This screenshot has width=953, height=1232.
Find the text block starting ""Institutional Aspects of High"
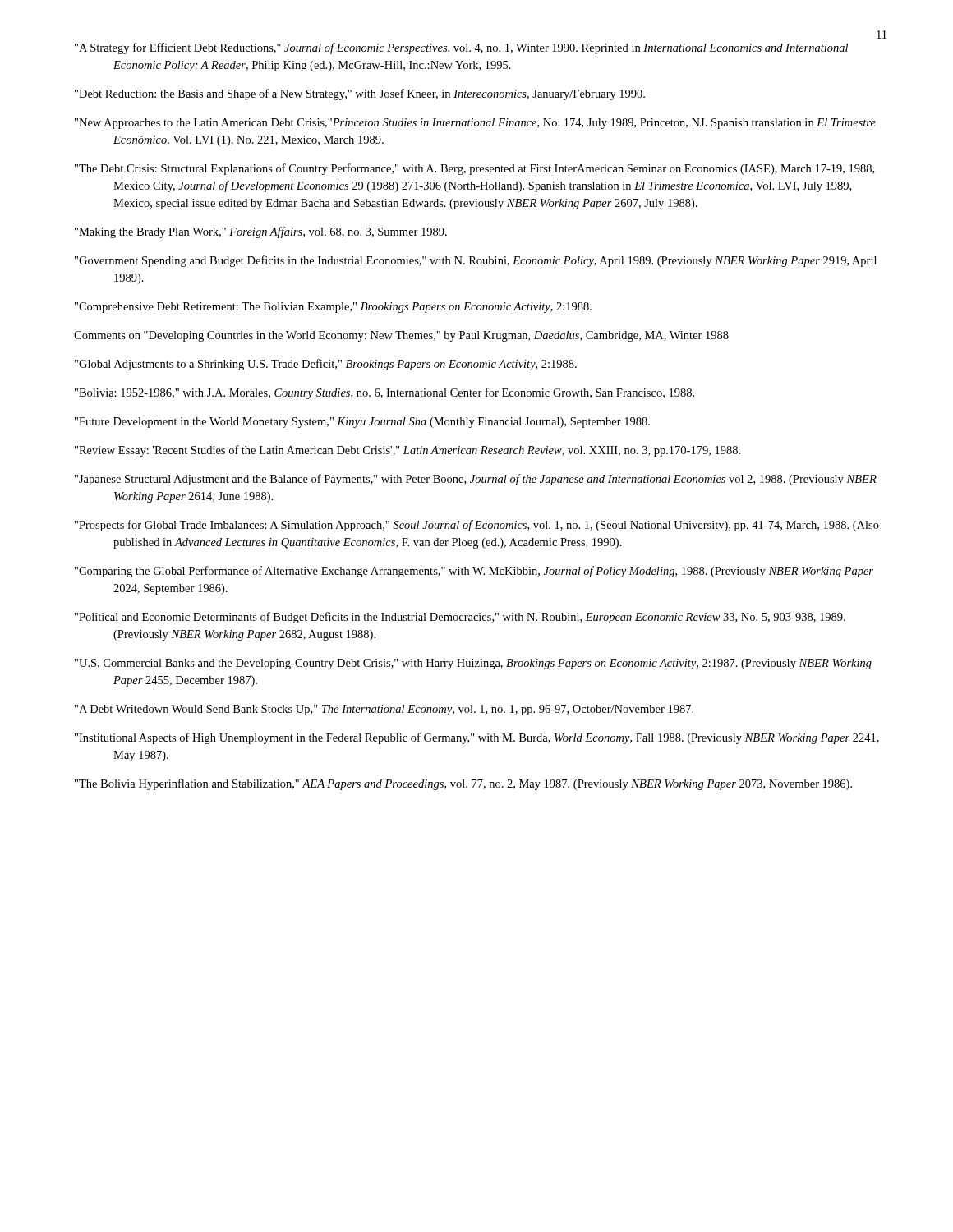click(x=477, y=747)
